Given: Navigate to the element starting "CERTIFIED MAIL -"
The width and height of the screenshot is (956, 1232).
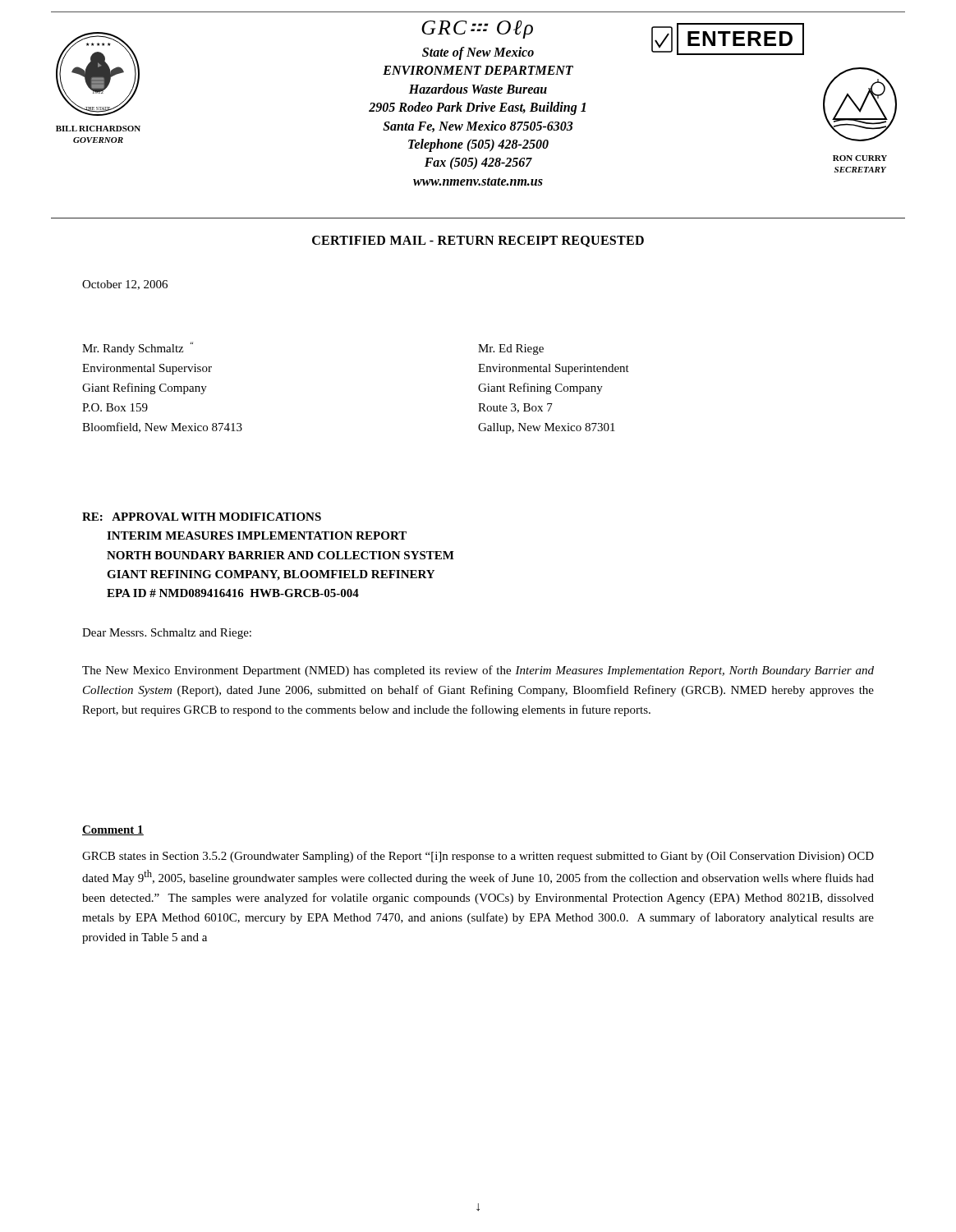Looking at the screenshot, I should tap(478, 240).
